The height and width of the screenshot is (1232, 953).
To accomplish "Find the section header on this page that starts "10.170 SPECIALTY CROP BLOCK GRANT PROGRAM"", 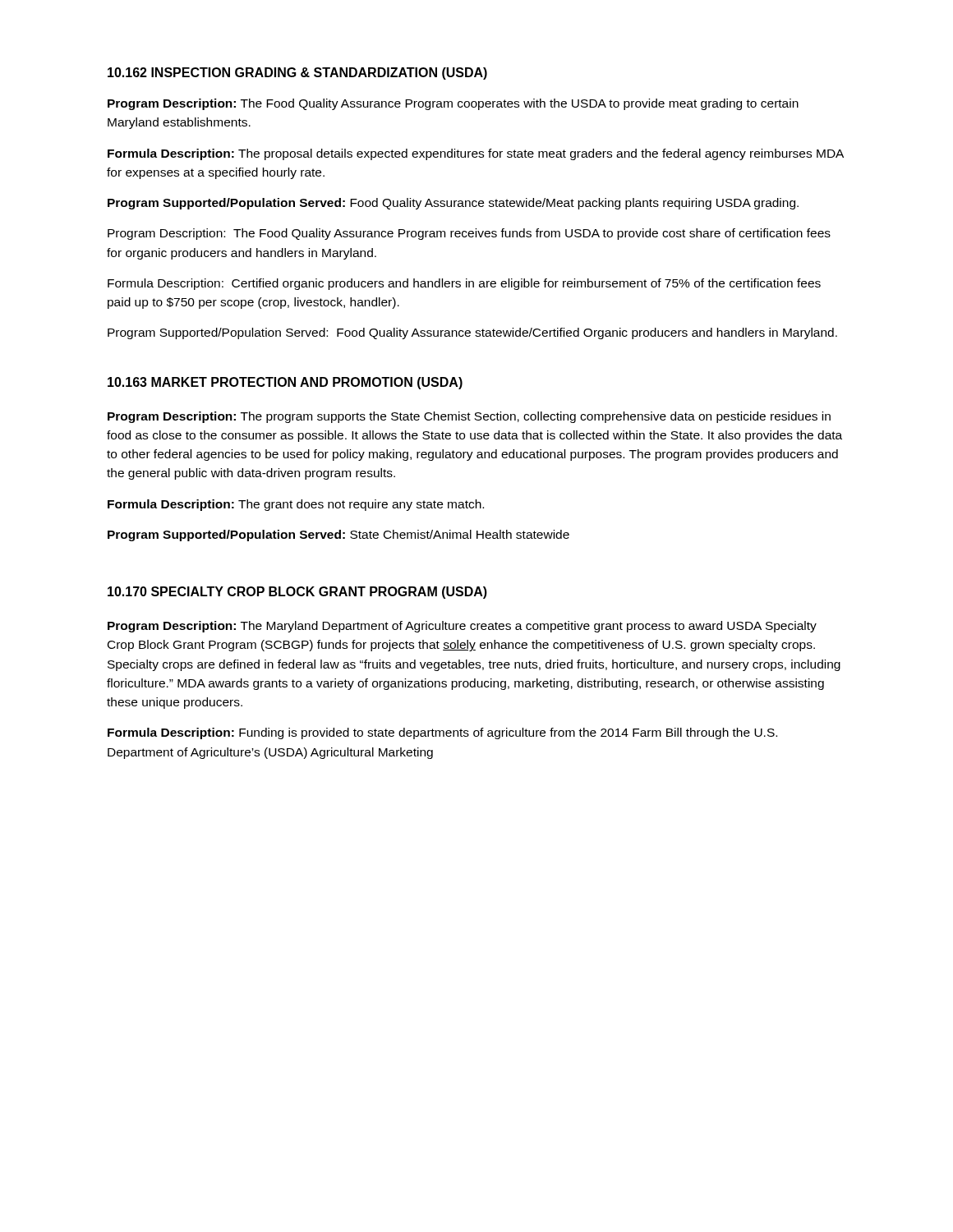I will point(297,592).
